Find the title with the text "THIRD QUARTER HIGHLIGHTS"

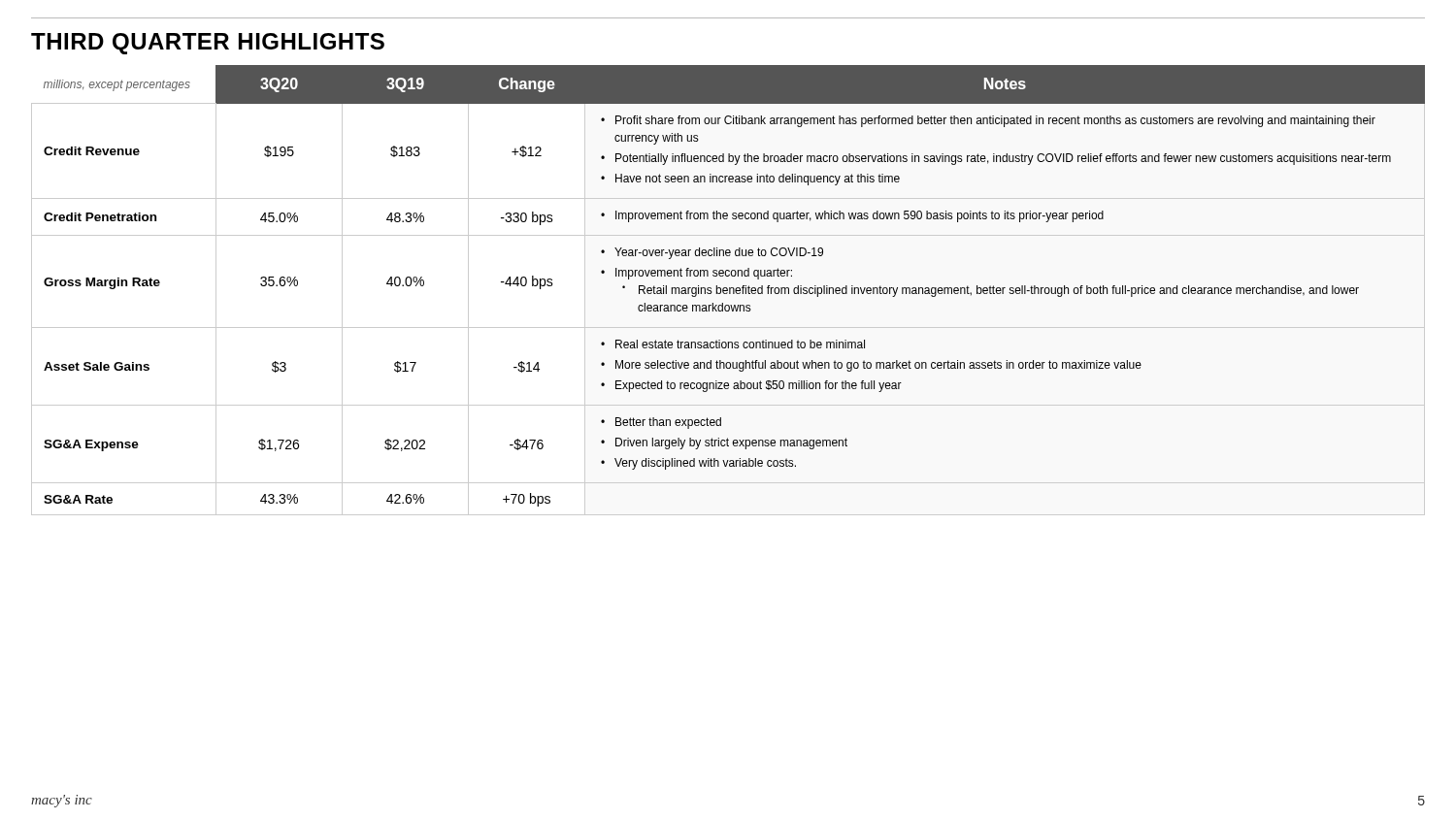point(208,41)
